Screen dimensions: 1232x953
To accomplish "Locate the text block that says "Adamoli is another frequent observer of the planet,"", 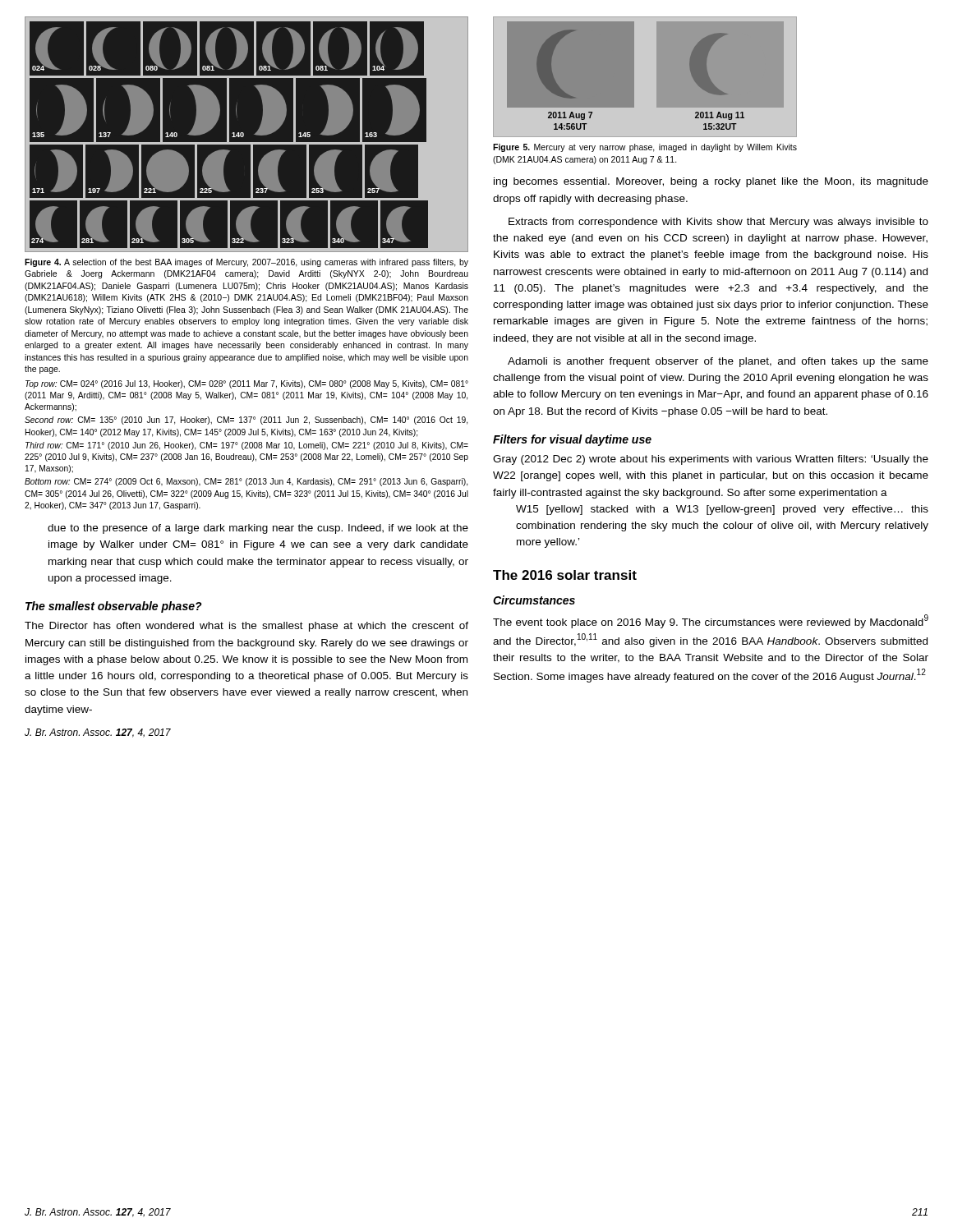I will (x=711, y=386).
